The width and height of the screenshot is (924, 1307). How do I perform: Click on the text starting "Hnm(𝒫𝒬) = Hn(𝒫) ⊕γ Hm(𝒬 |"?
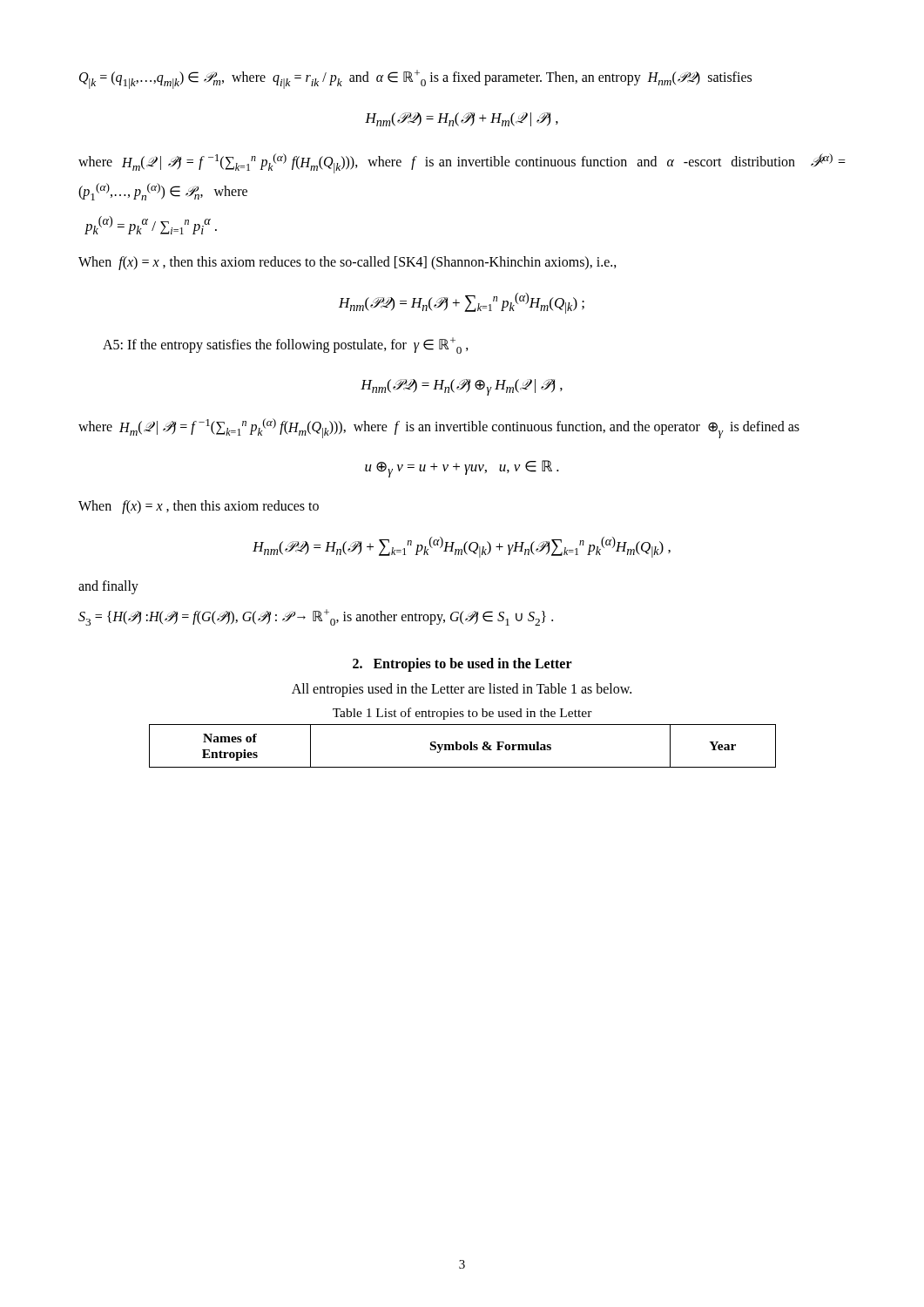tap(462, 386)
